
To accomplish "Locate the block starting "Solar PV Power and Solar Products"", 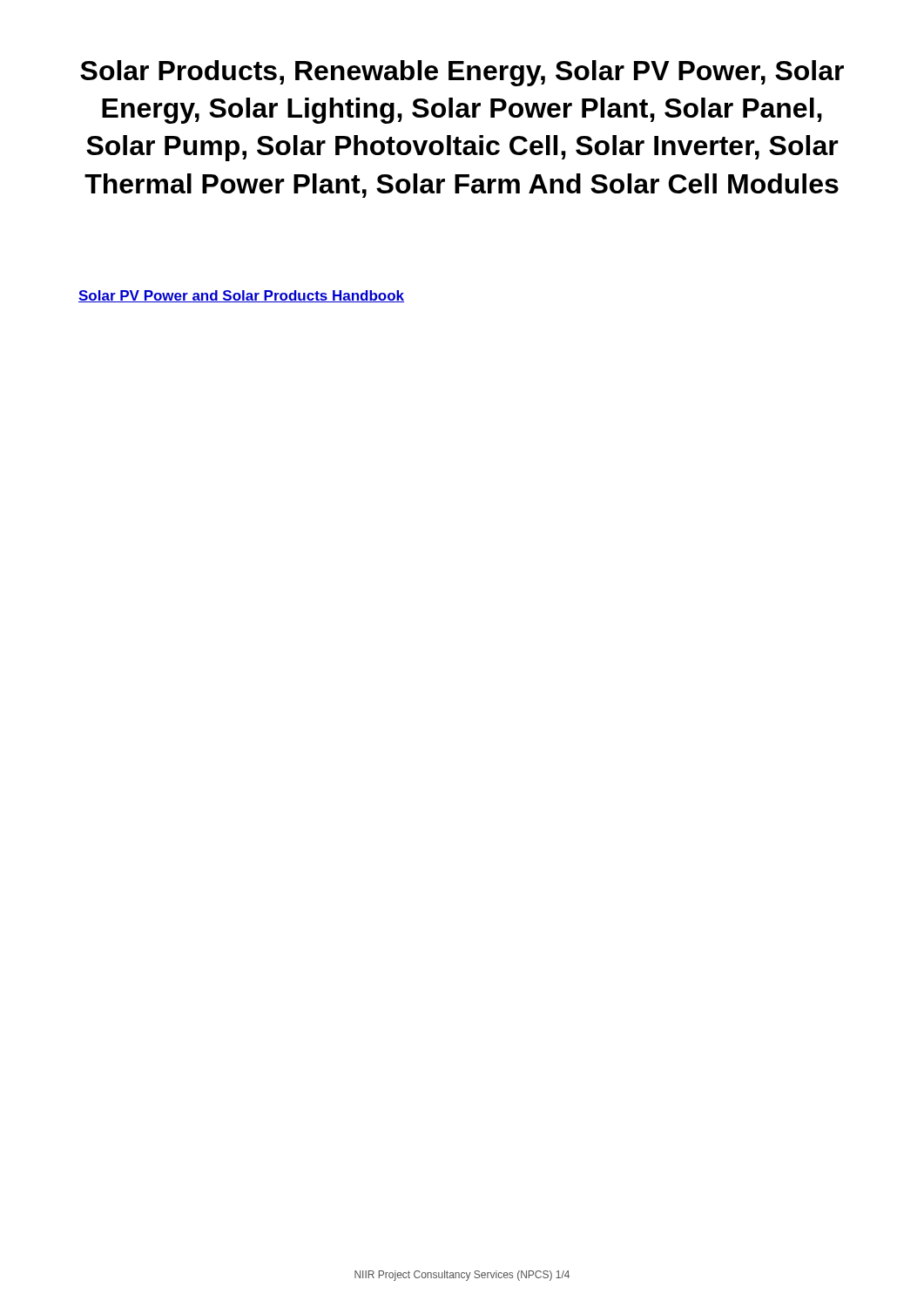I will (x=241, y=296).
